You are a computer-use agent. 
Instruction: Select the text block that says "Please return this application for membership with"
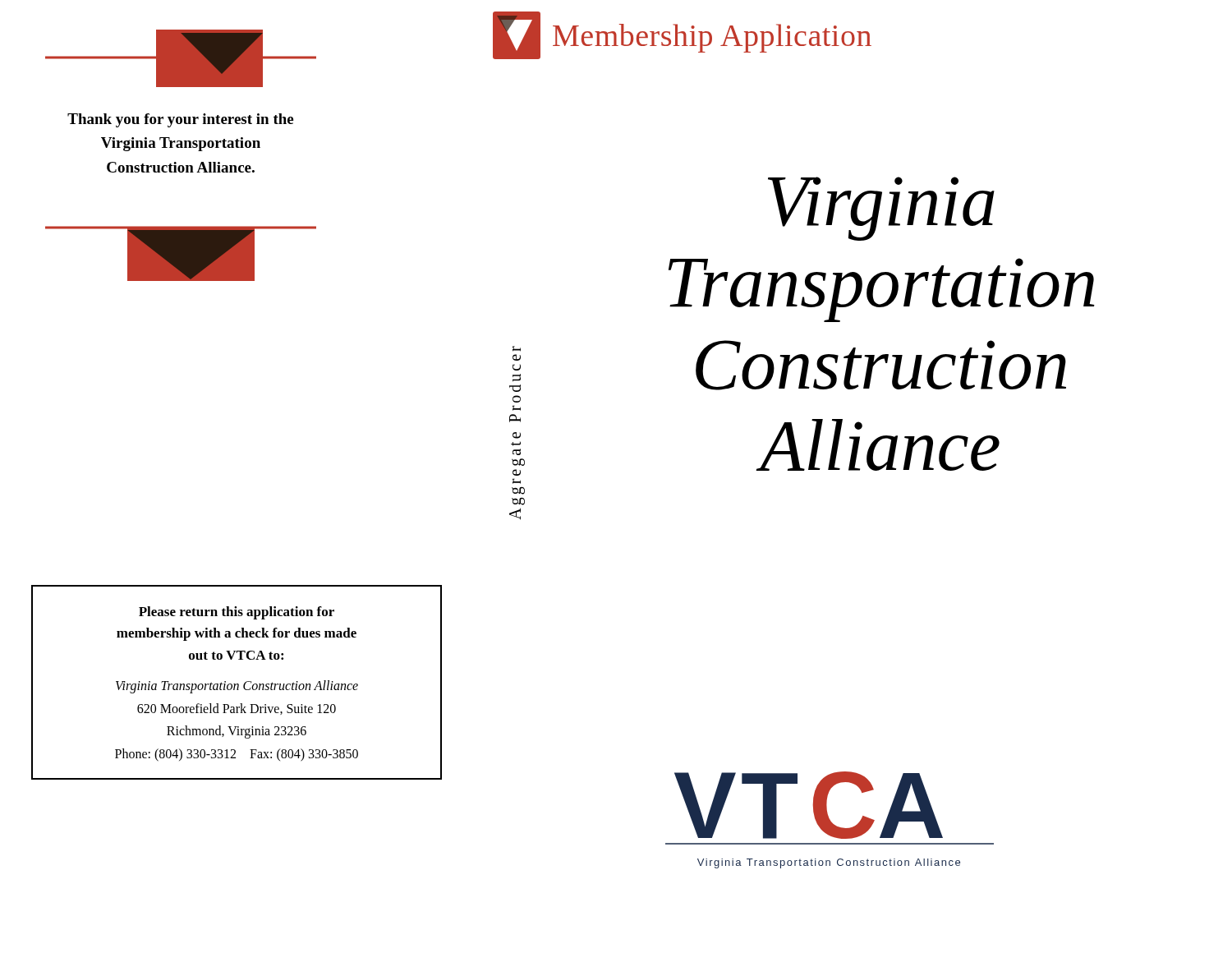[237, 683]
